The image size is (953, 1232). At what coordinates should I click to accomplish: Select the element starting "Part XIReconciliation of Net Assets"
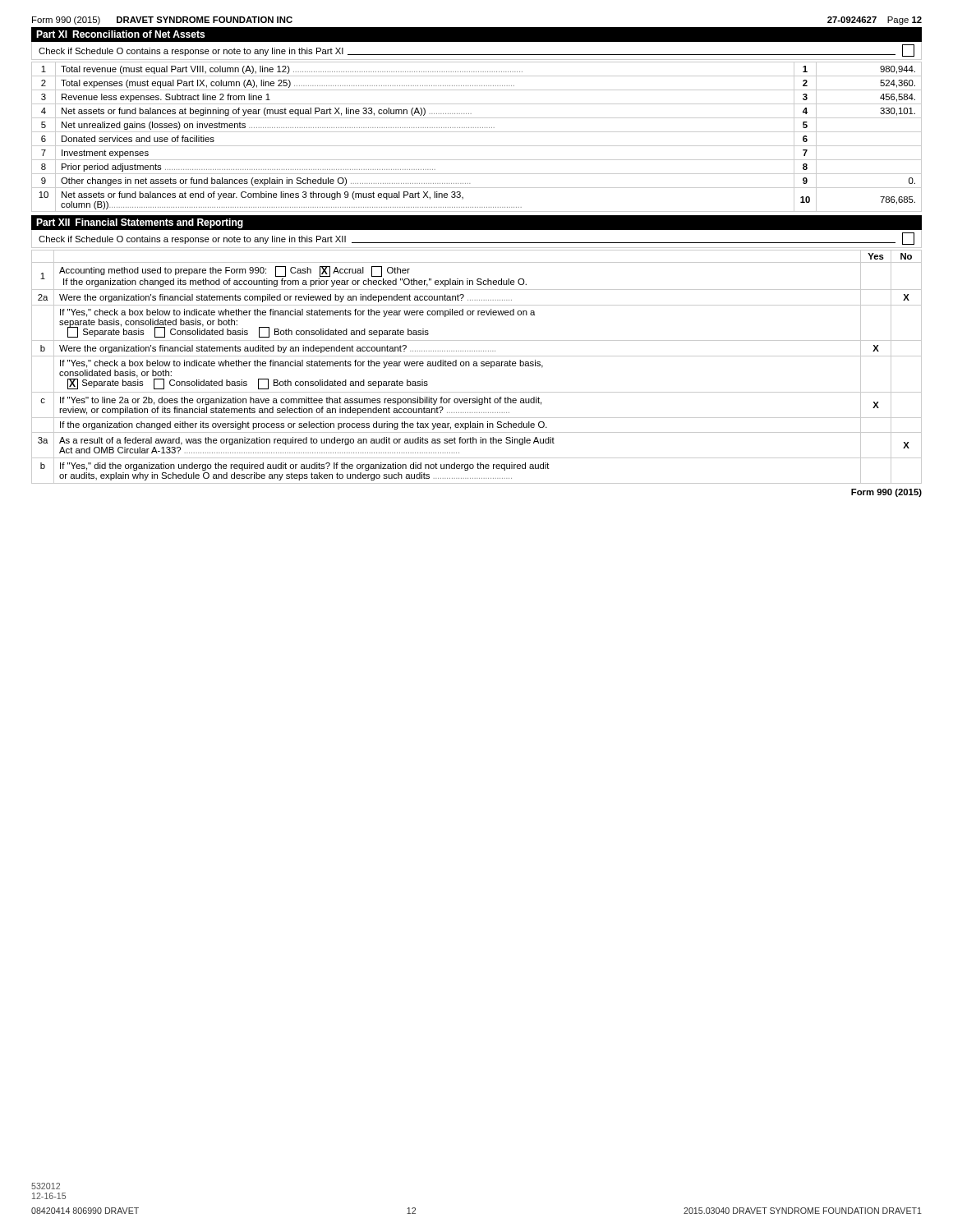click(x=121, y=34)
